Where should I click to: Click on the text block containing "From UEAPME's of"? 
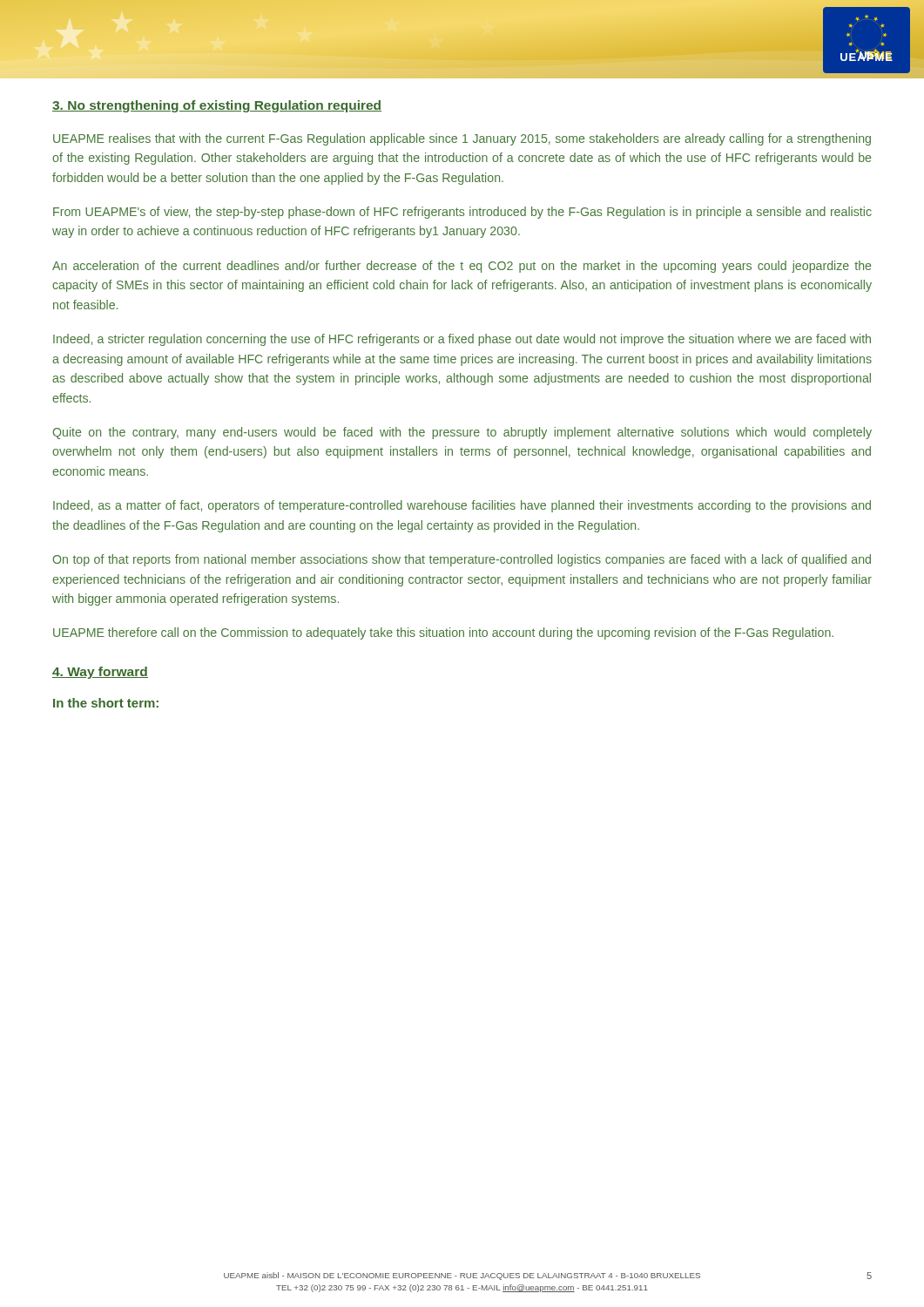tap(462, 222)
